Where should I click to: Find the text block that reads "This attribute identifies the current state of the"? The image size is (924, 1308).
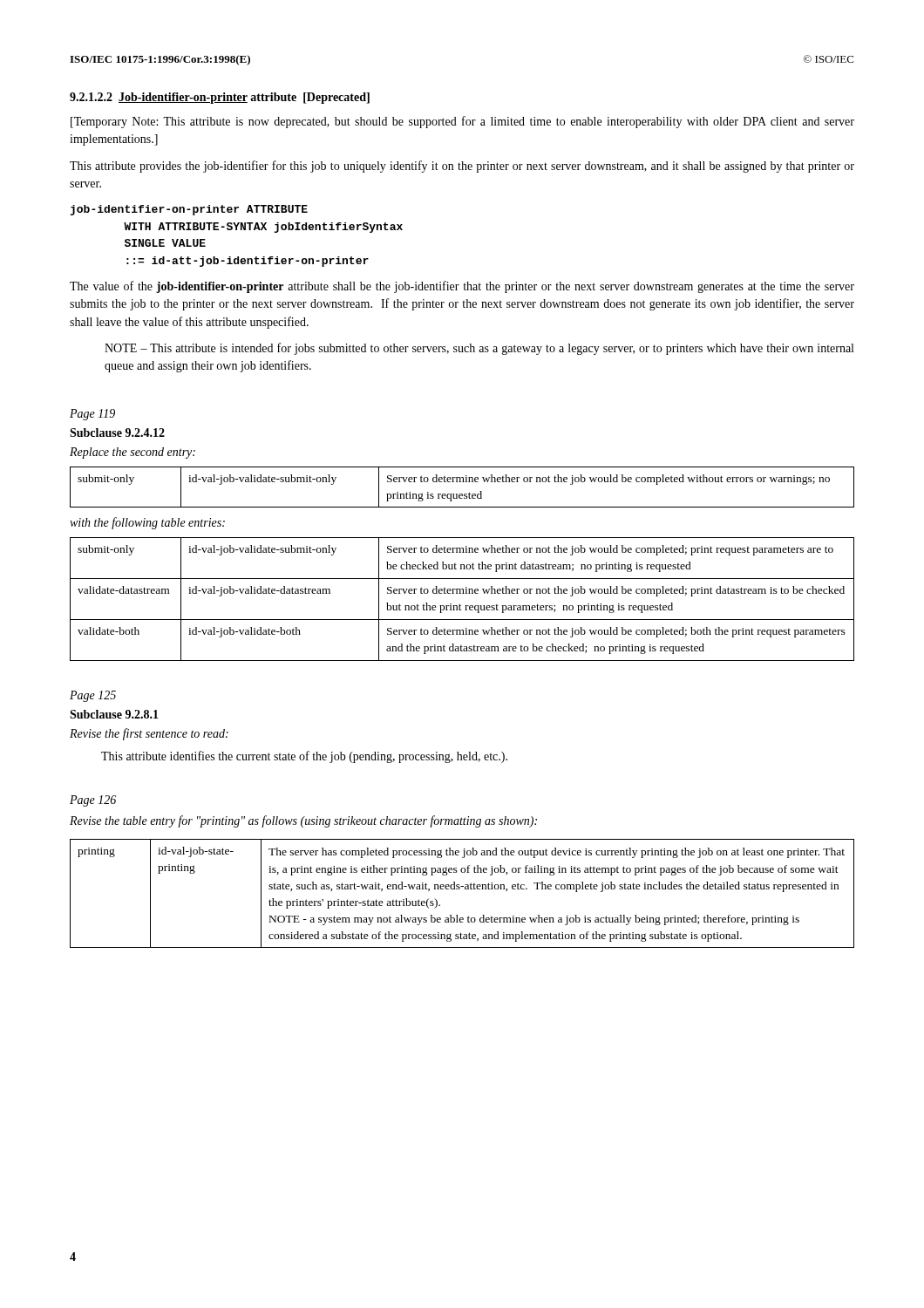pos(478,757)
